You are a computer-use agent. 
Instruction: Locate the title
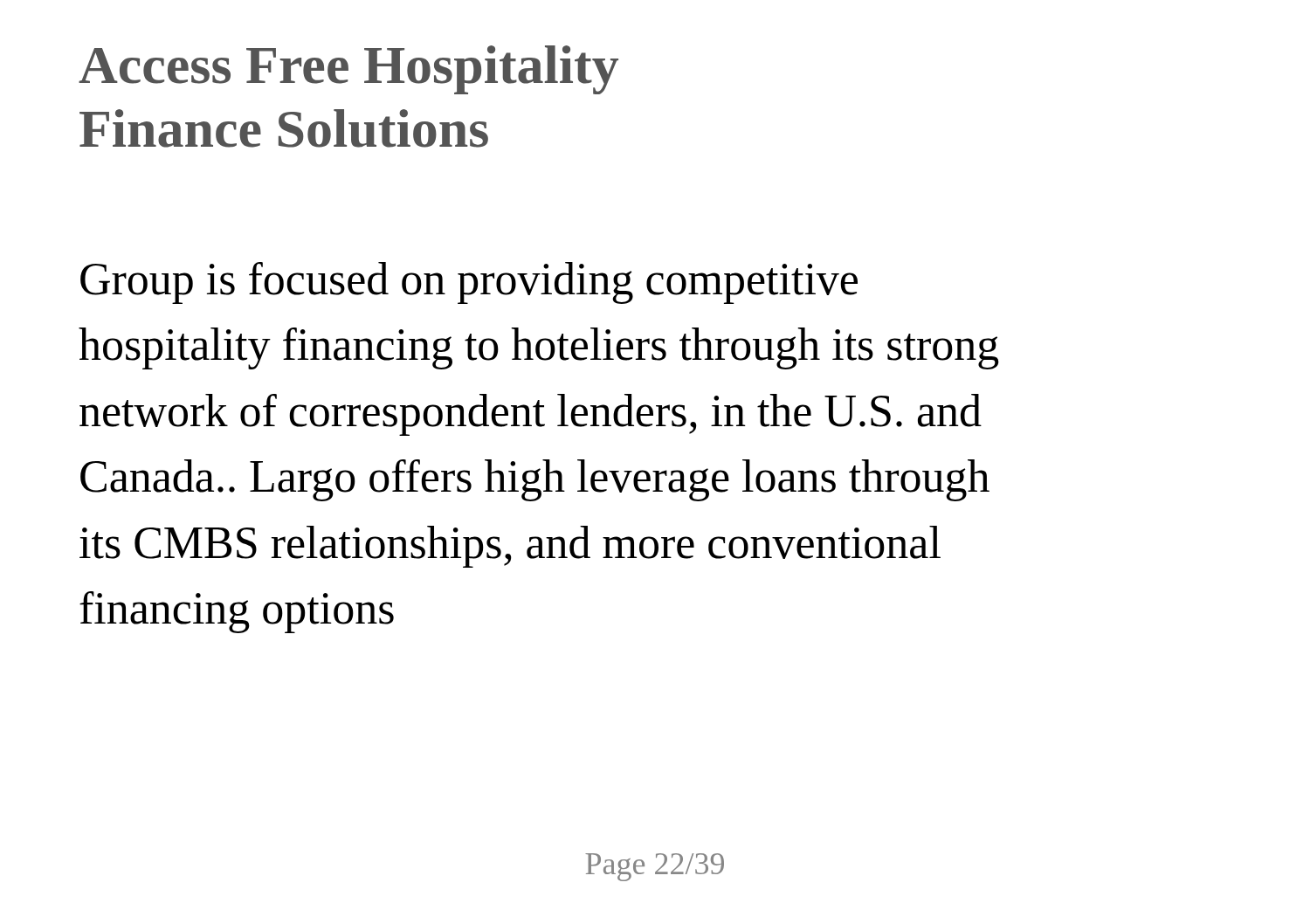point(349,97)
